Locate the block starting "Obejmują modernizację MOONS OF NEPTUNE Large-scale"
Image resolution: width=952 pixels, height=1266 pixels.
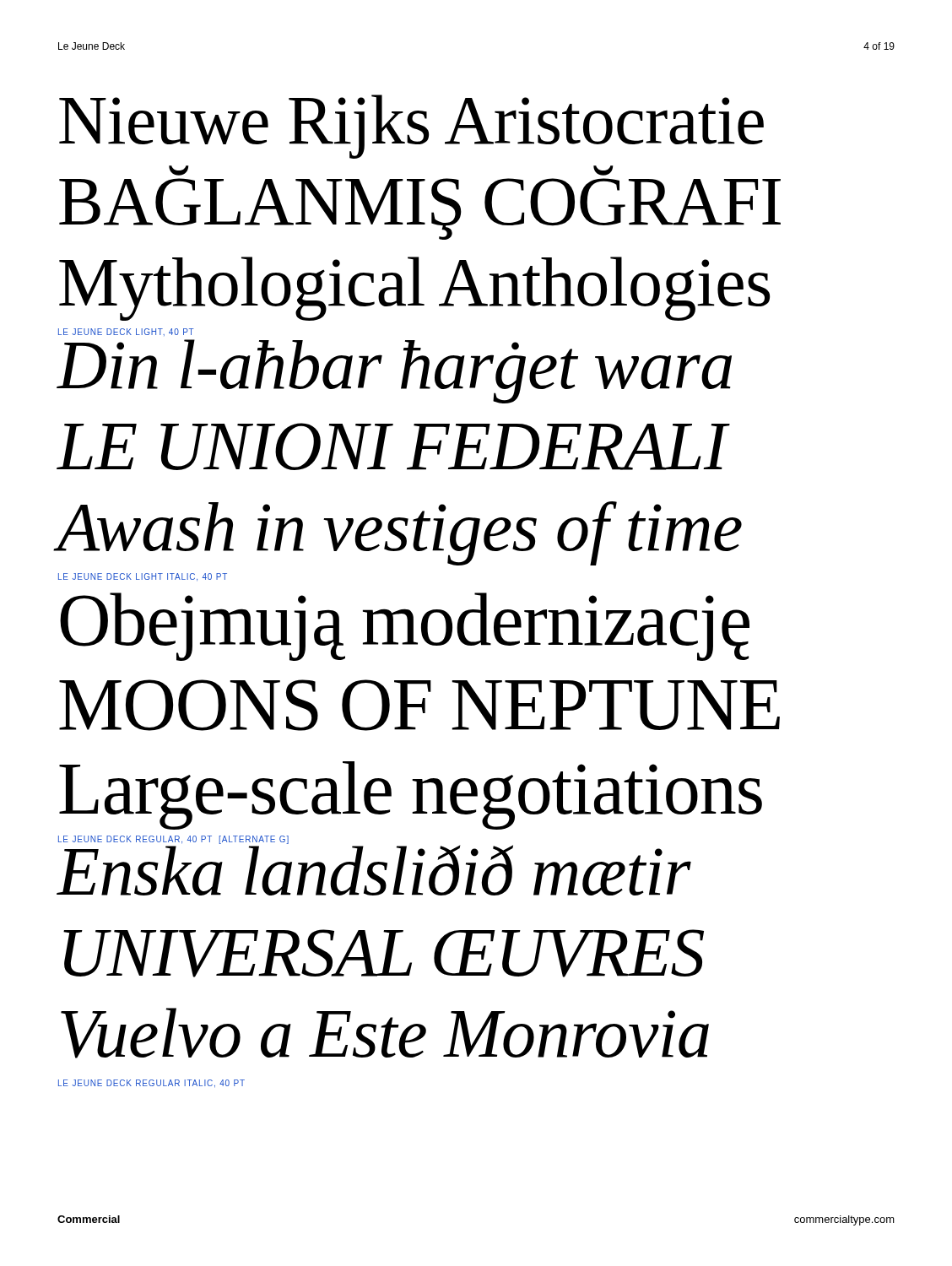point(476,713)
